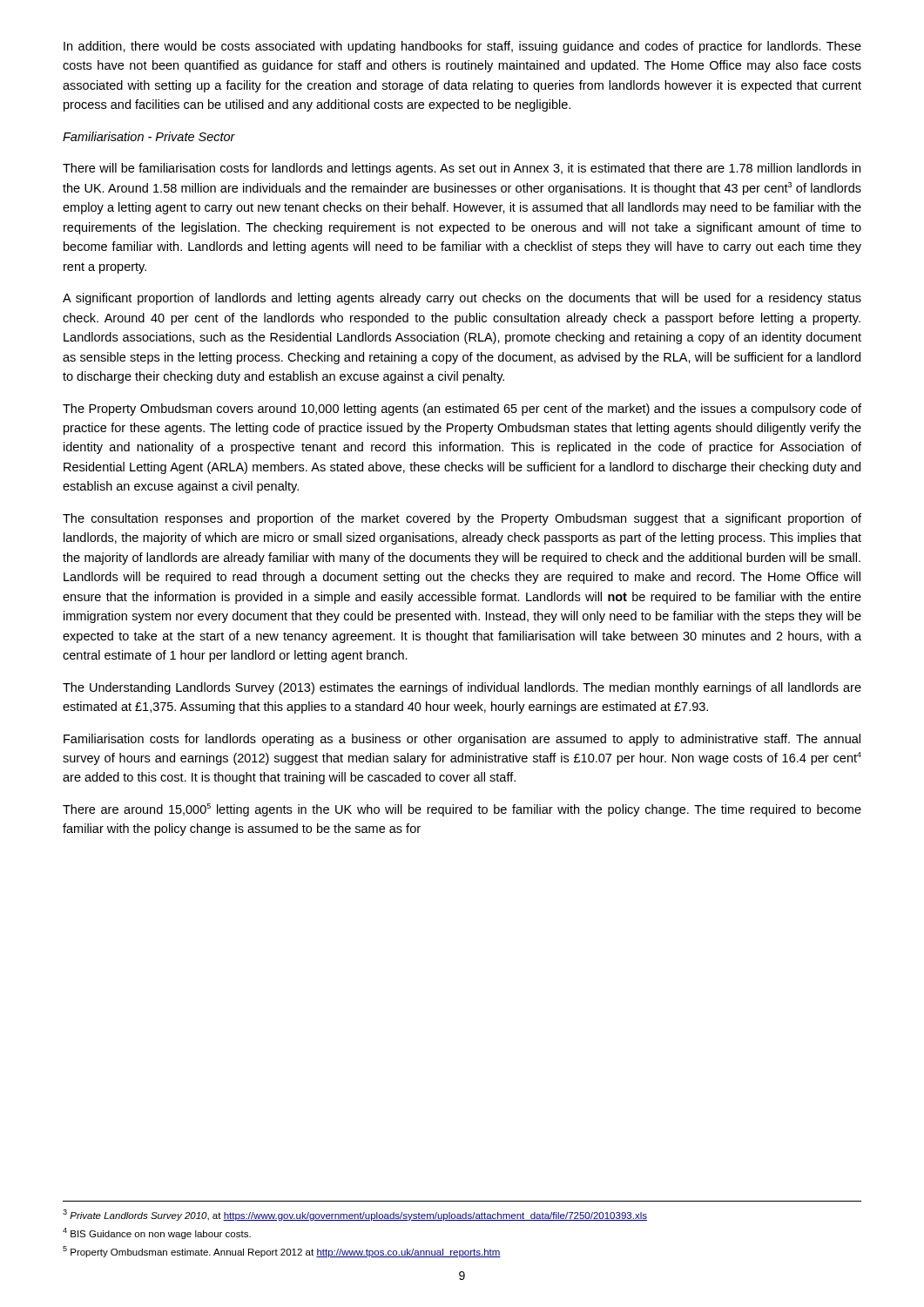Locate the block of text that opens with "The Understanding Landlords"
924x1307 pixels.
click(x=462, y=697)
